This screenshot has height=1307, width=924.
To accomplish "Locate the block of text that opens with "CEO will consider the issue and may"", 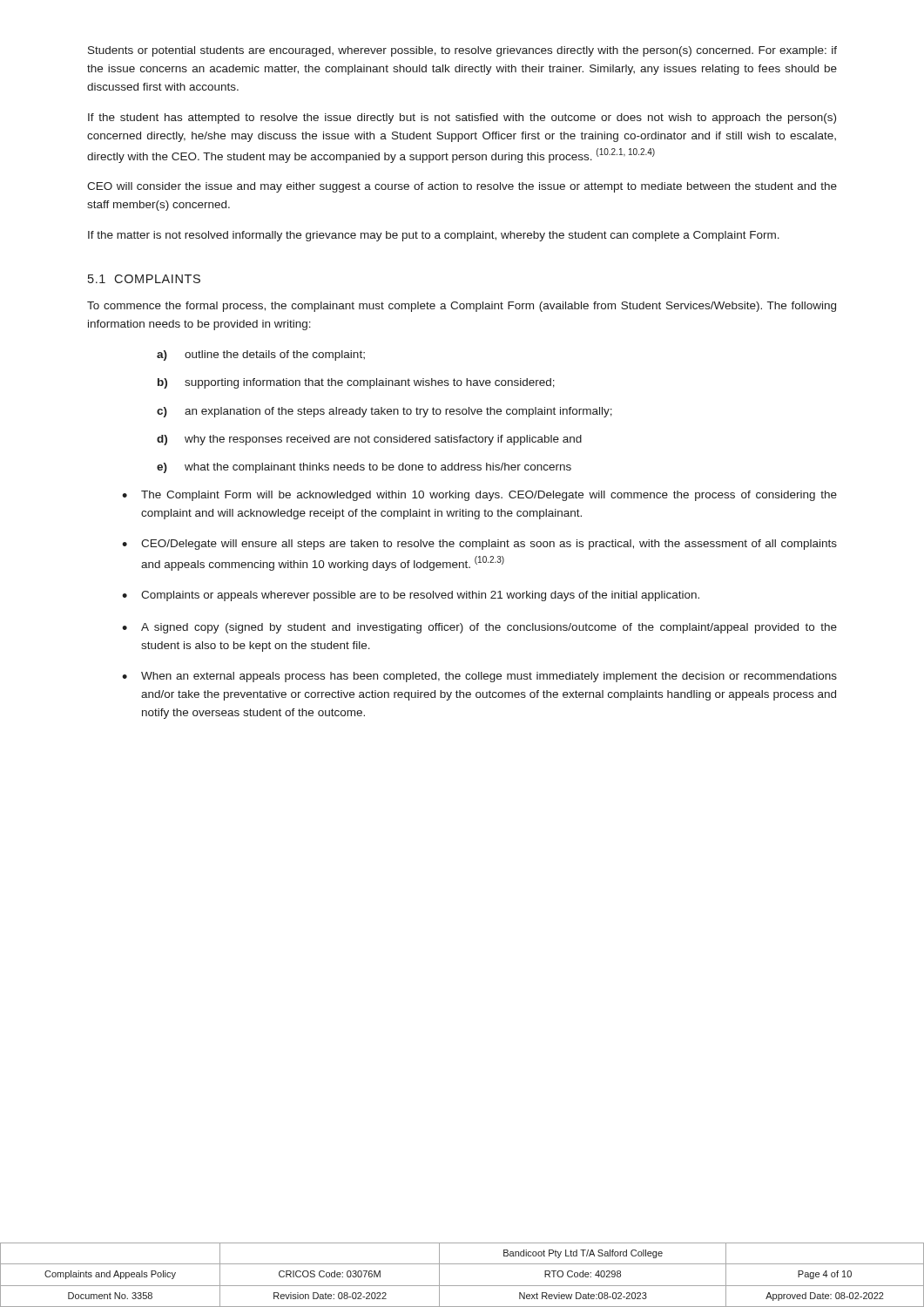I will tap(462, 196).
